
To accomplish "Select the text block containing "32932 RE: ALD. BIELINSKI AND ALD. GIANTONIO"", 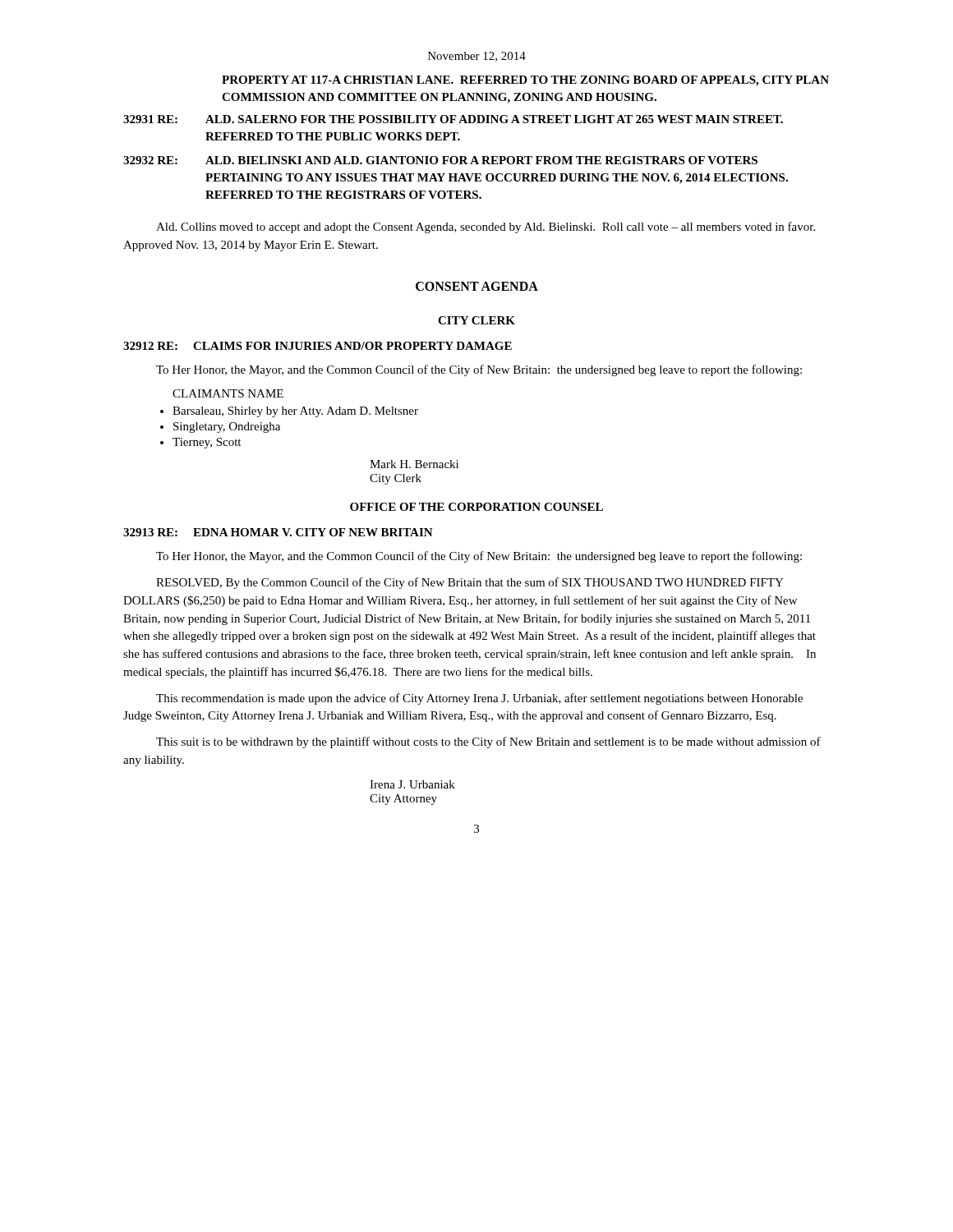I will (x=476, y=178).
